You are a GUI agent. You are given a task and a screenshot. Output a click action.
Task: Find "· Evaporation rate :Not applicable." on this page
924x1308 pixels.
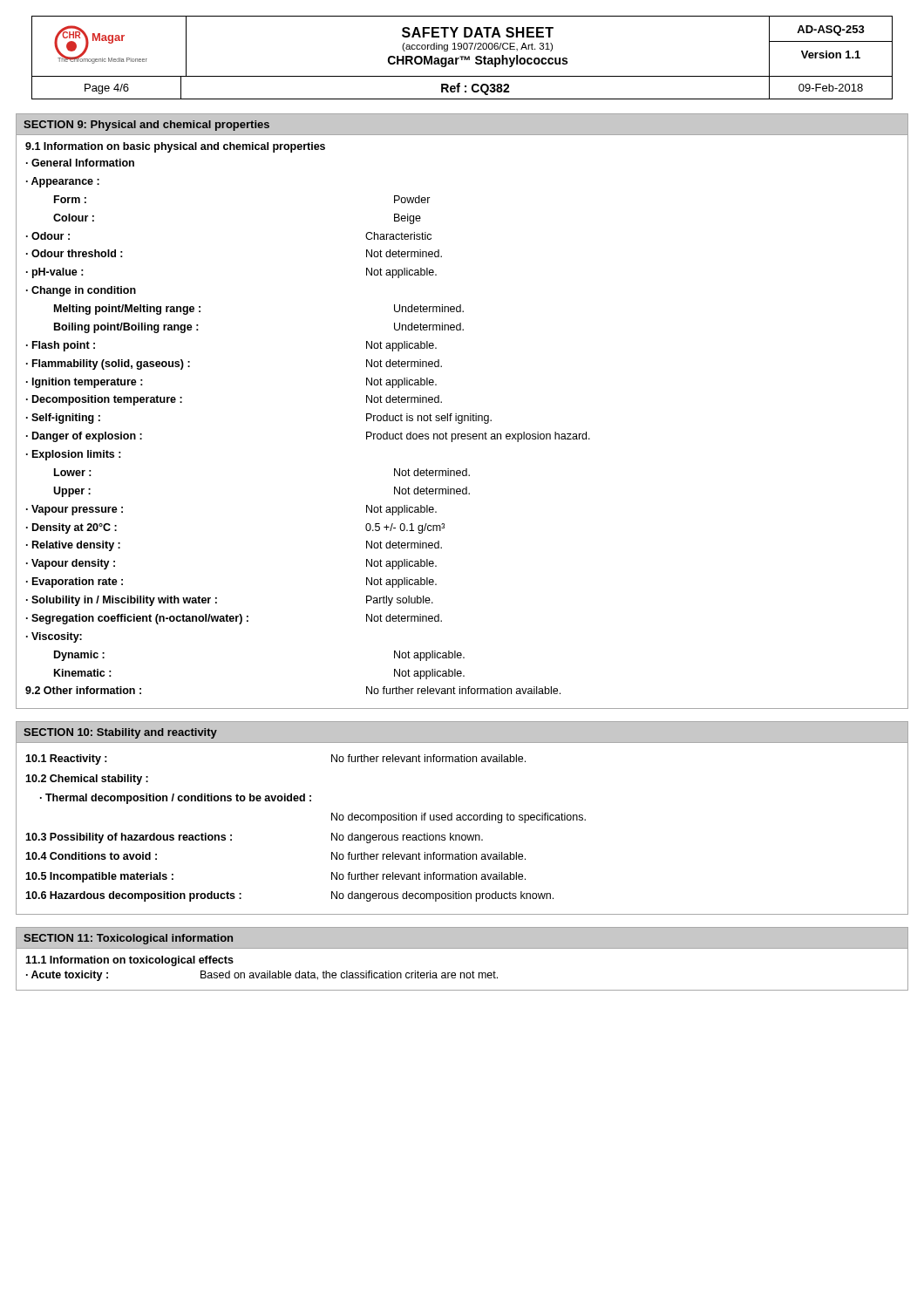pos(72,582)
